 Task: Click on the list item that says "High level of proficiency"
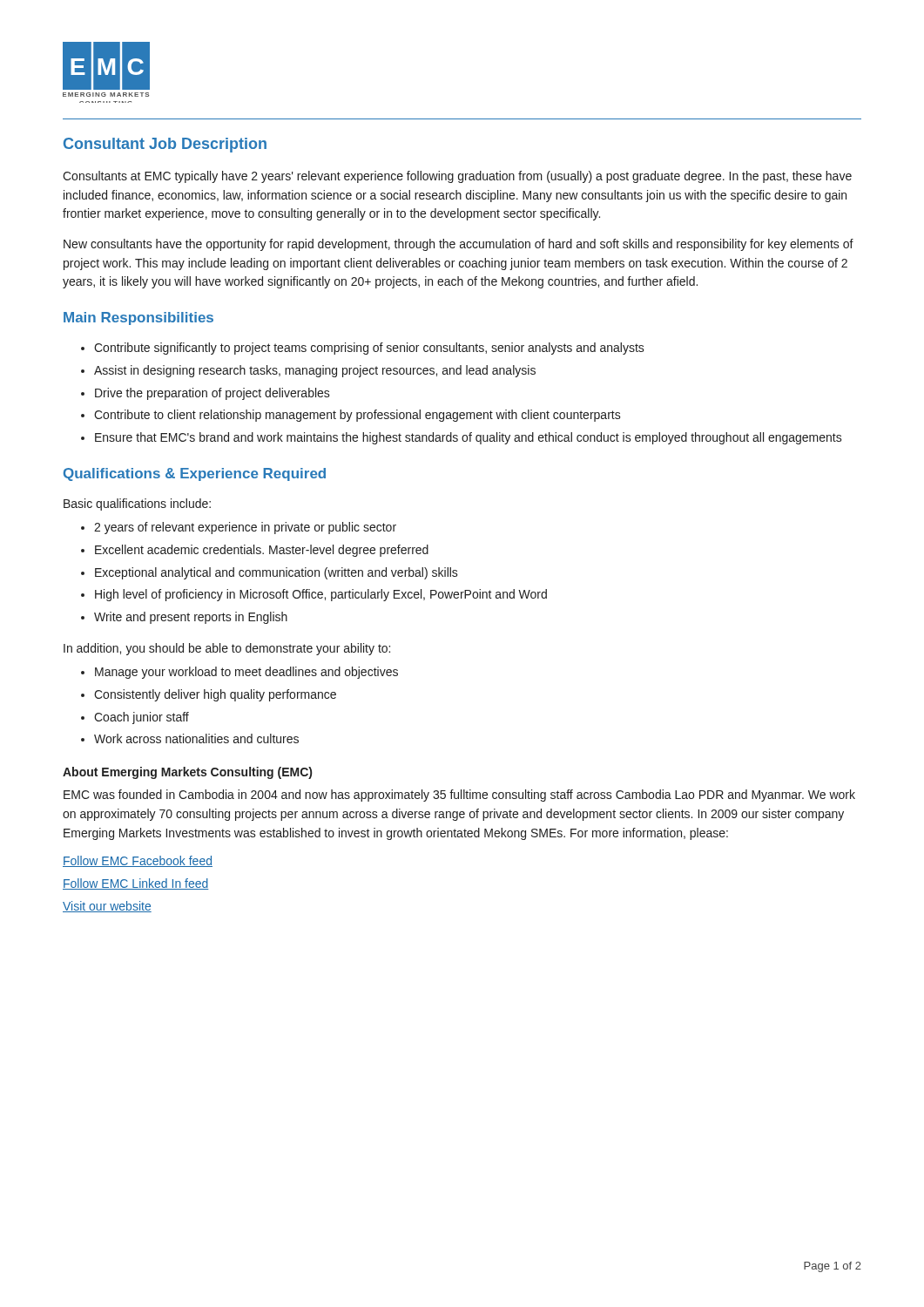(x=321, y=594)
